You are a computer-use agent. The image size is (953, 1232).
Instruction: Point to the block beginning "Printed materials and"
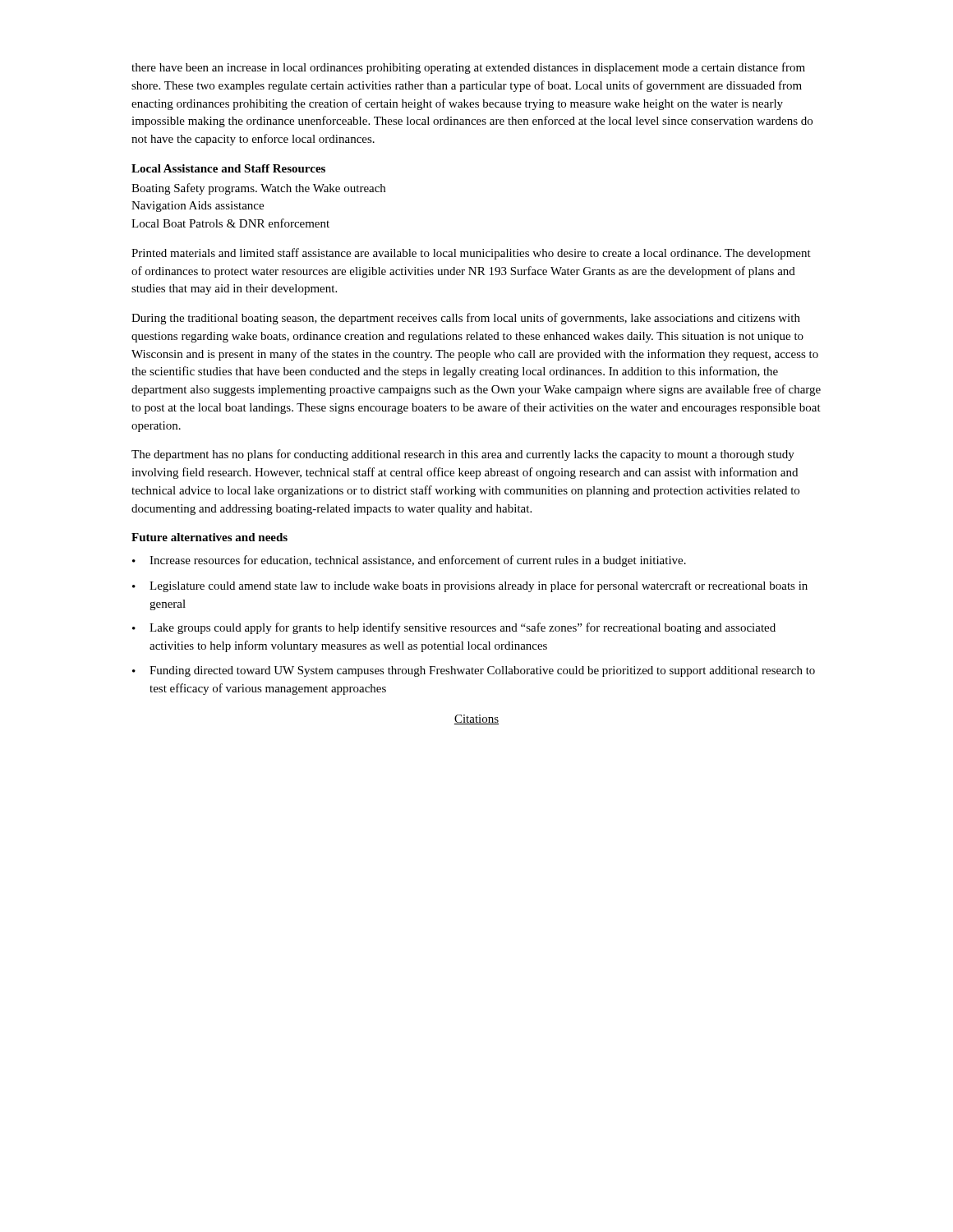[x=476, y=271]
